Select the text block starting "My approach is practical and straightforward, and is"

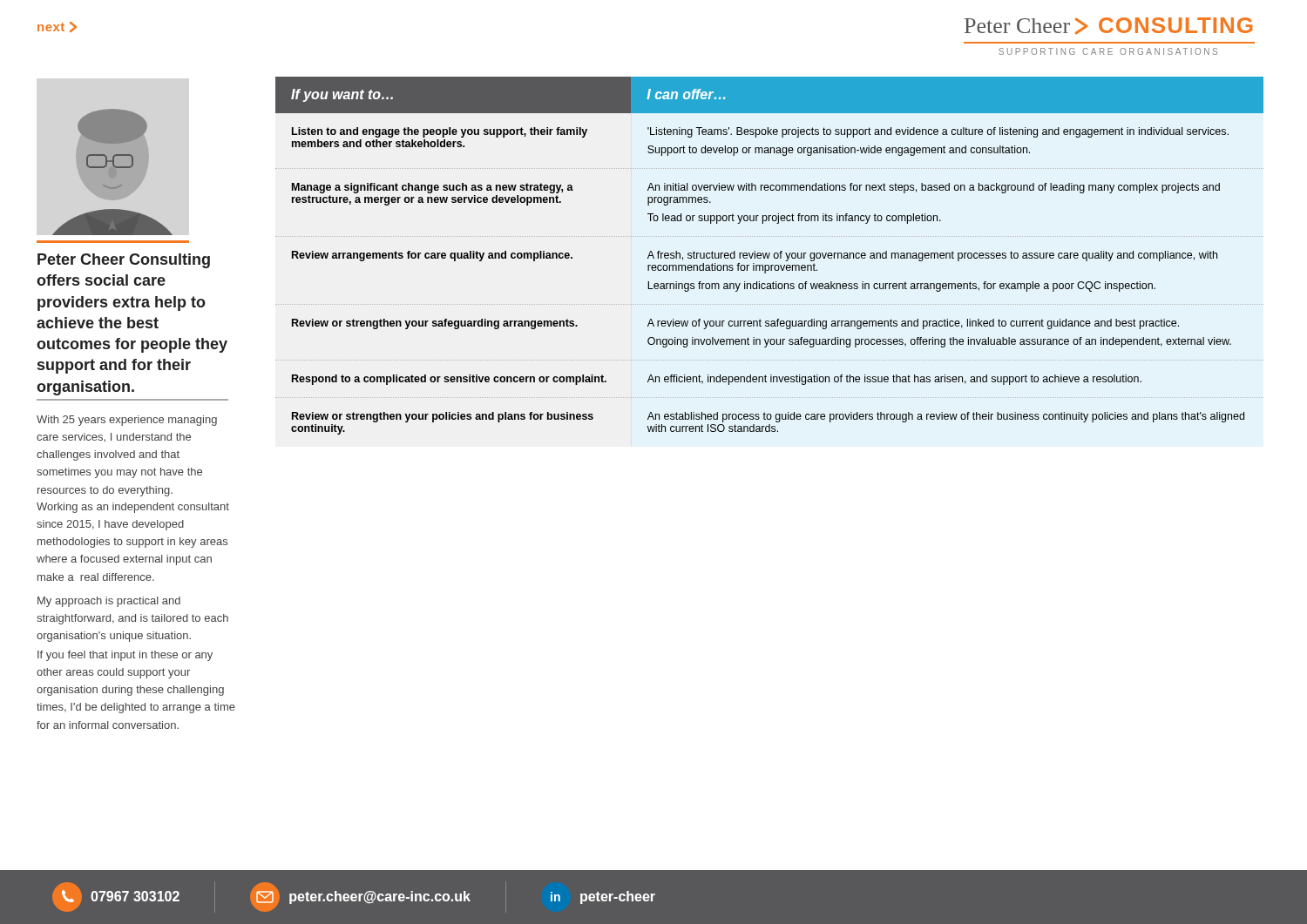tap(133, 618)
